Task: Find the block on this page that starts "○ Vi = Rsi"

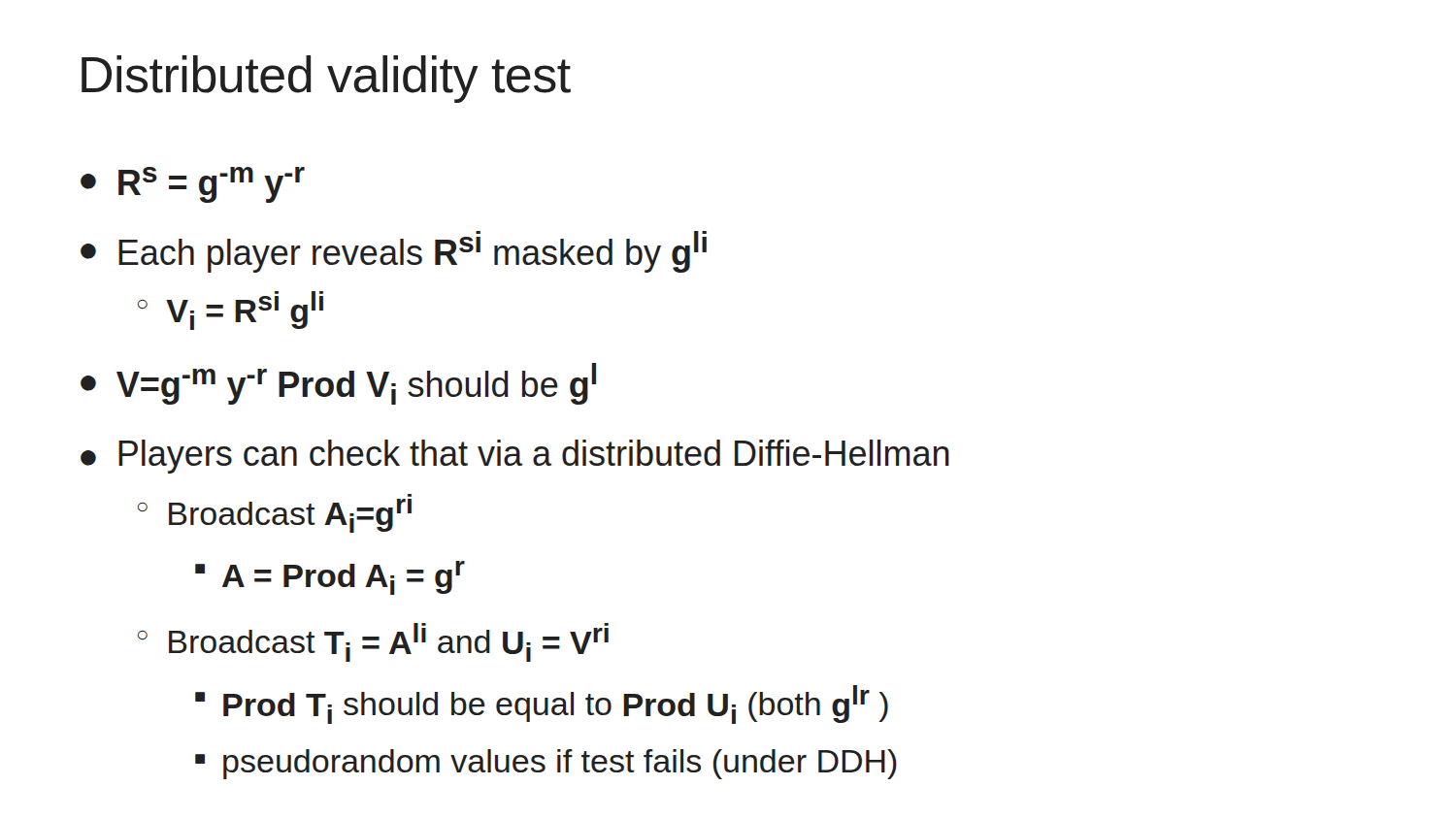Action: click(230, 311)
